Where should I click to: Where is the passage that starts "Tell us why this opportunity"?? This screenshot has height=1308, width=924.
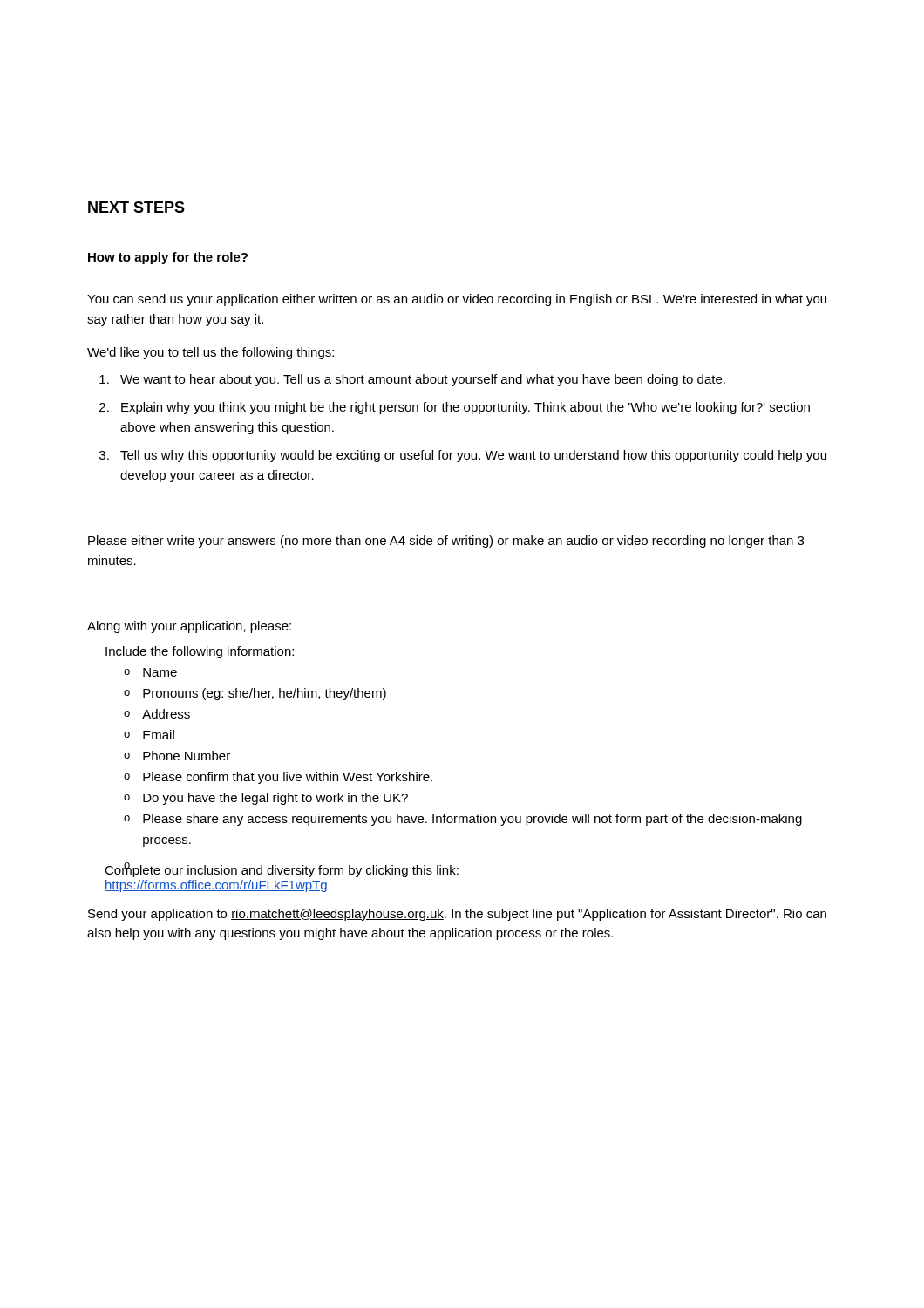pyautogui.click(x=475, y=465)
